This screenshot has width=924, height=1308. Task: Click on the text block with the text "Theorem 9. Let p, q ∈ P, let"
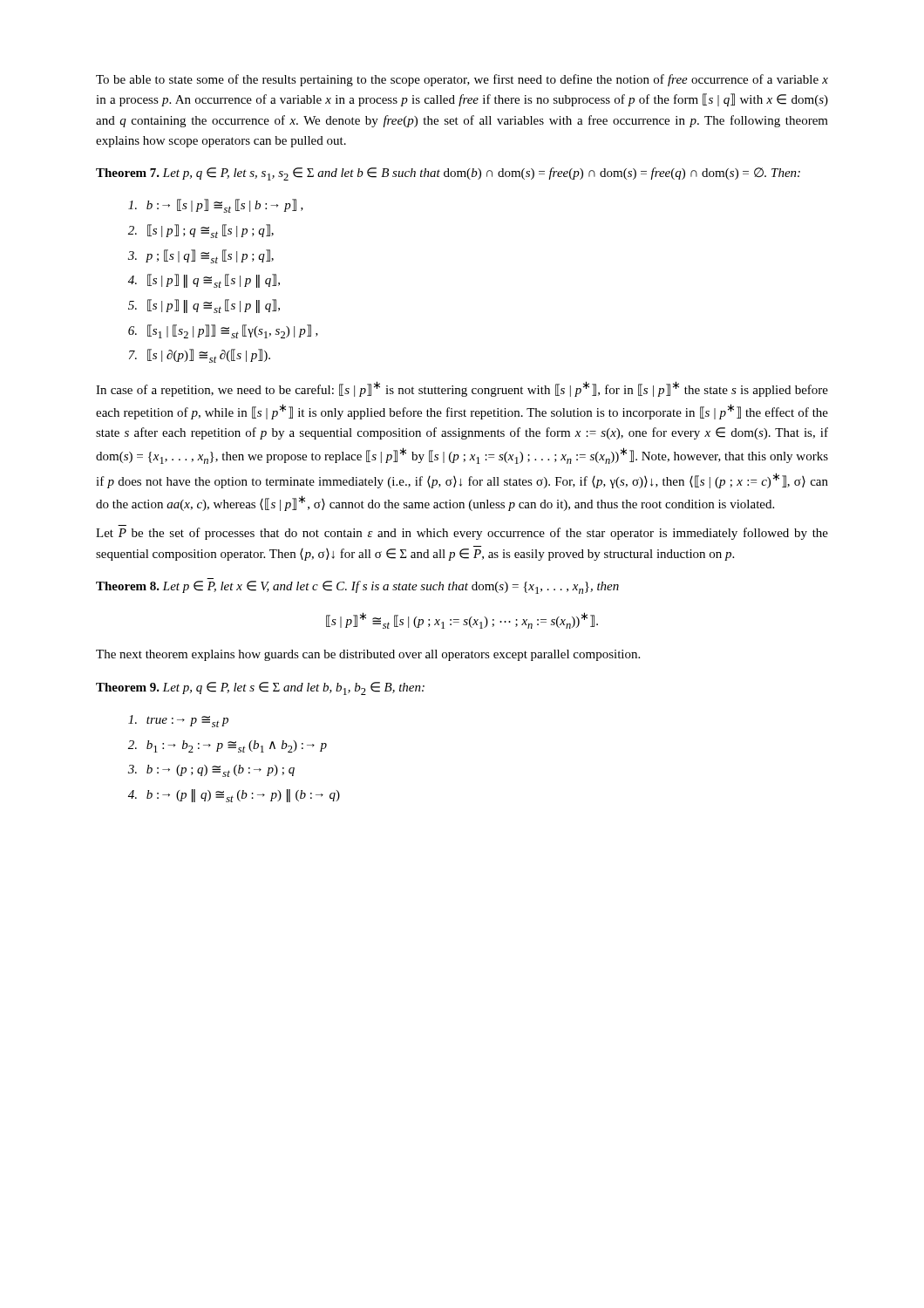(x=260, y=688)
